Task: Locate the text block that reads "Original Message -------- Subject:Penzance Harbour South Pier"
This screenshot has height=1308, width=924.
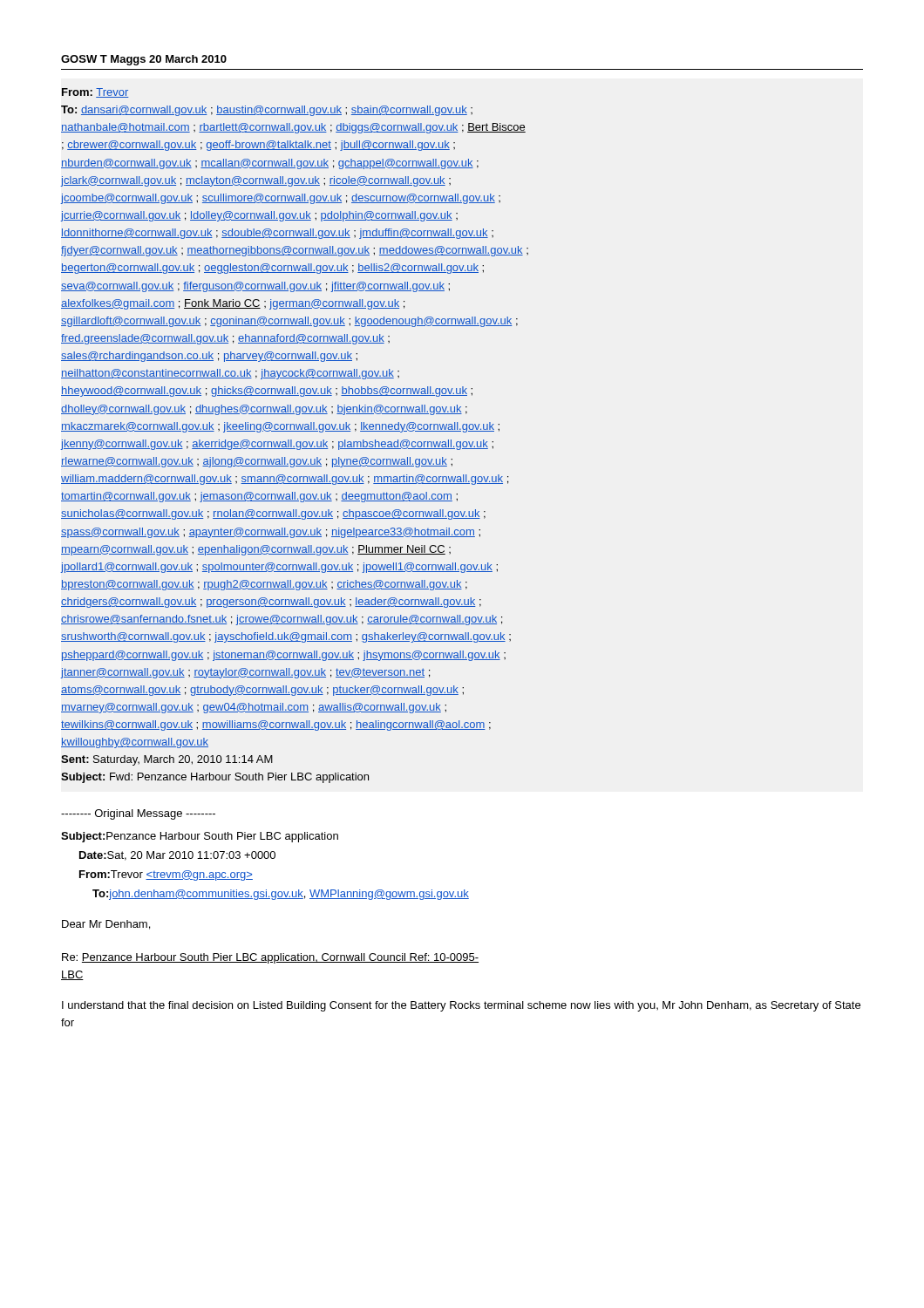Action: point(138,814)
